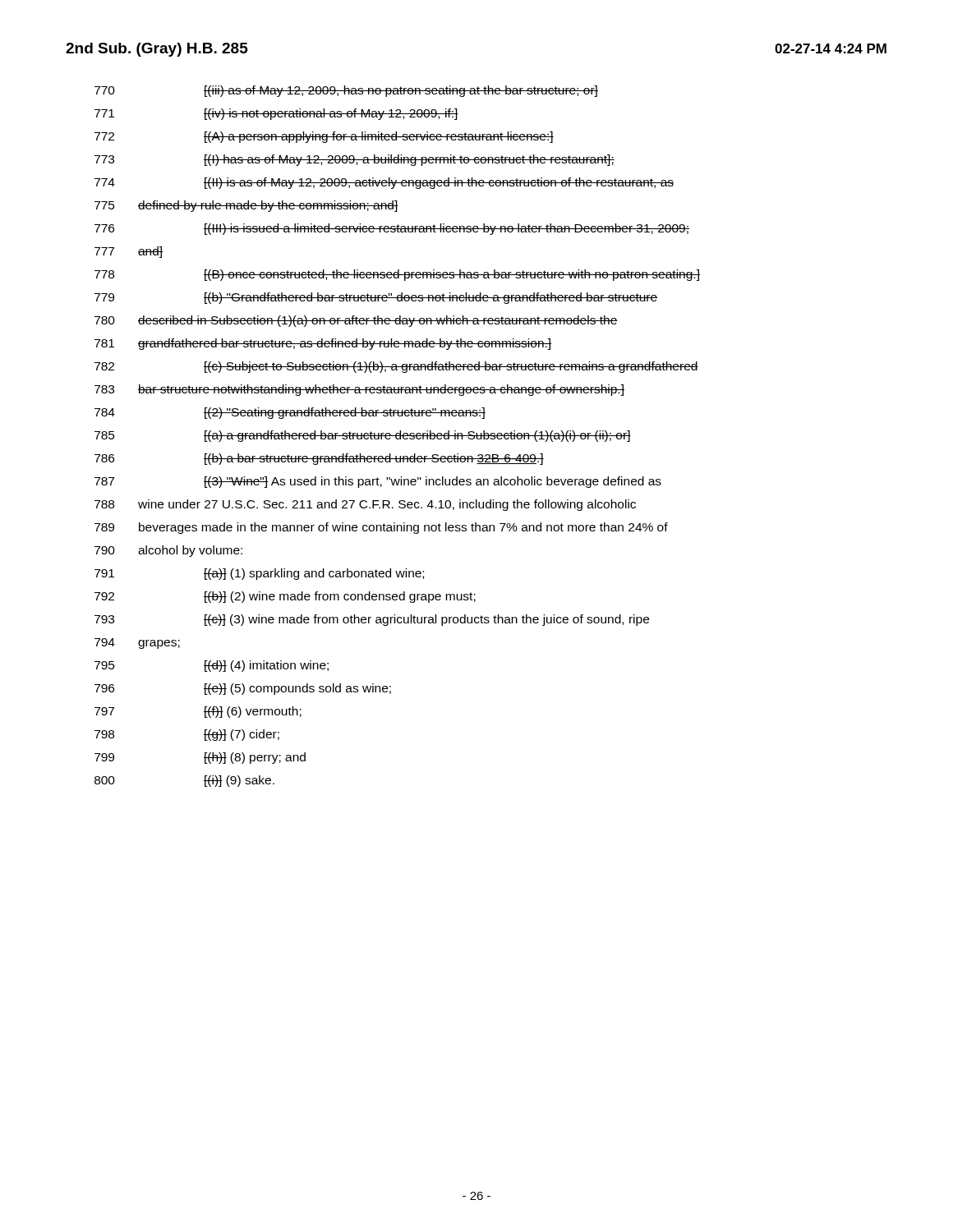Click on the list item that reads "776 [(III) is issued"
Image resolution: width=953 pixels, height=1232 pixels.
click(476, 228)
